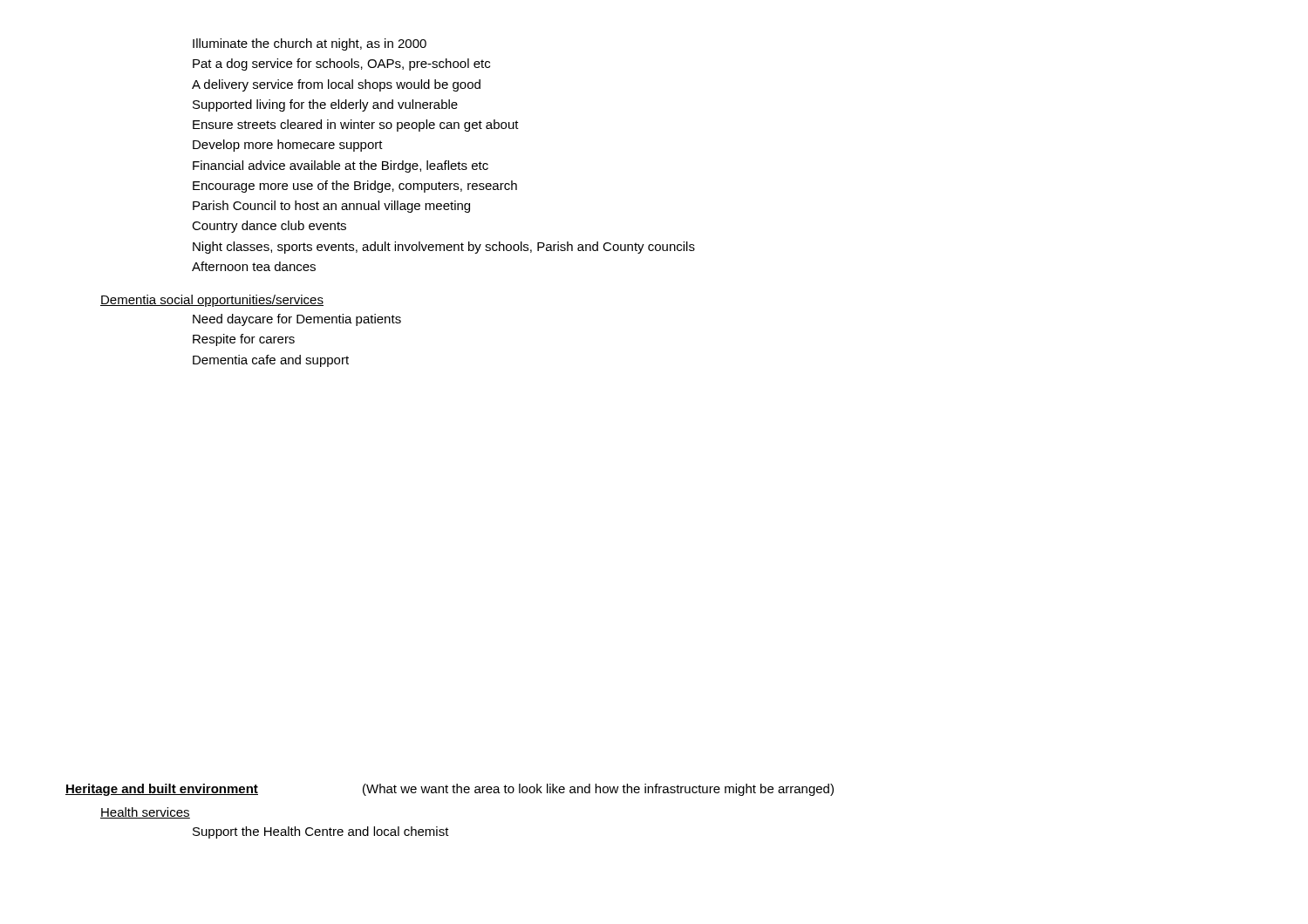This screenshot has height=924, width=1308.
Task: Click on the text block starting "Night classes, sports events, adult involvement by schools,"
Action: coord(443,246)
